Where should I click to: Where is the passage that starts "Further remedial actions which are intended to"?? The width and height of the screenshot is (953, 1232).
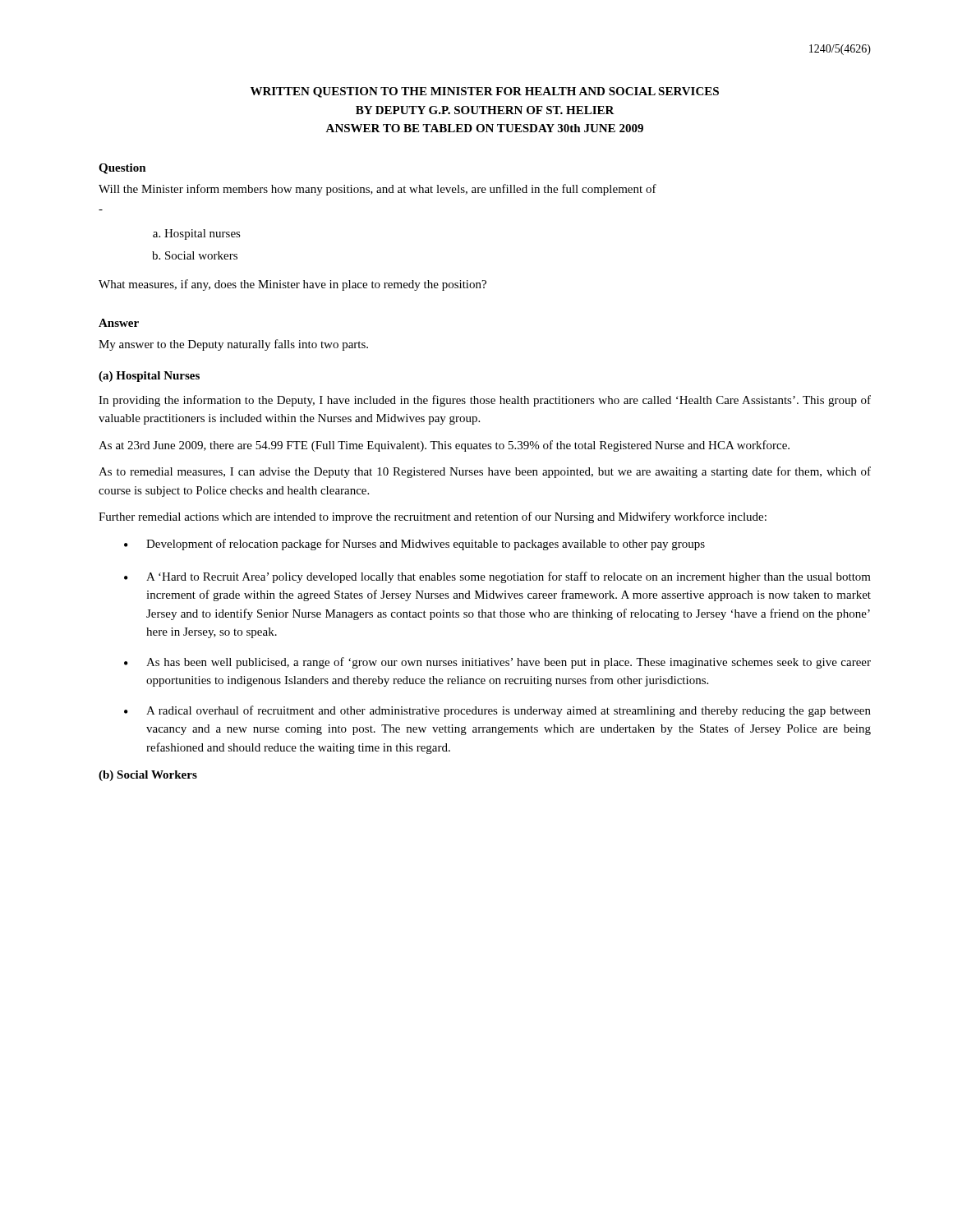point(433,517)
